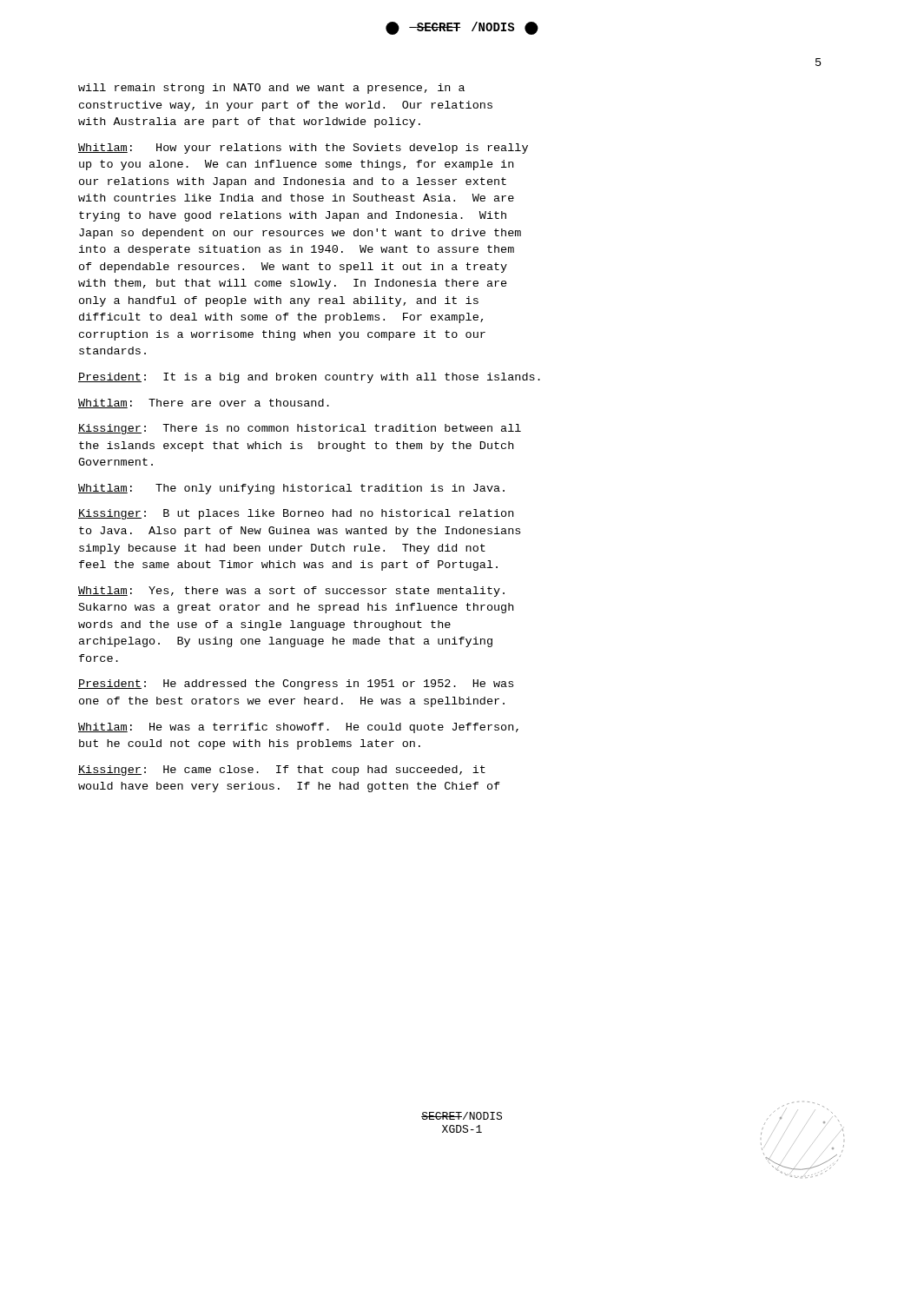Locate the block of text that opens with "President: It is a"
Screen dimensions: 1303x924
point(310,377)
